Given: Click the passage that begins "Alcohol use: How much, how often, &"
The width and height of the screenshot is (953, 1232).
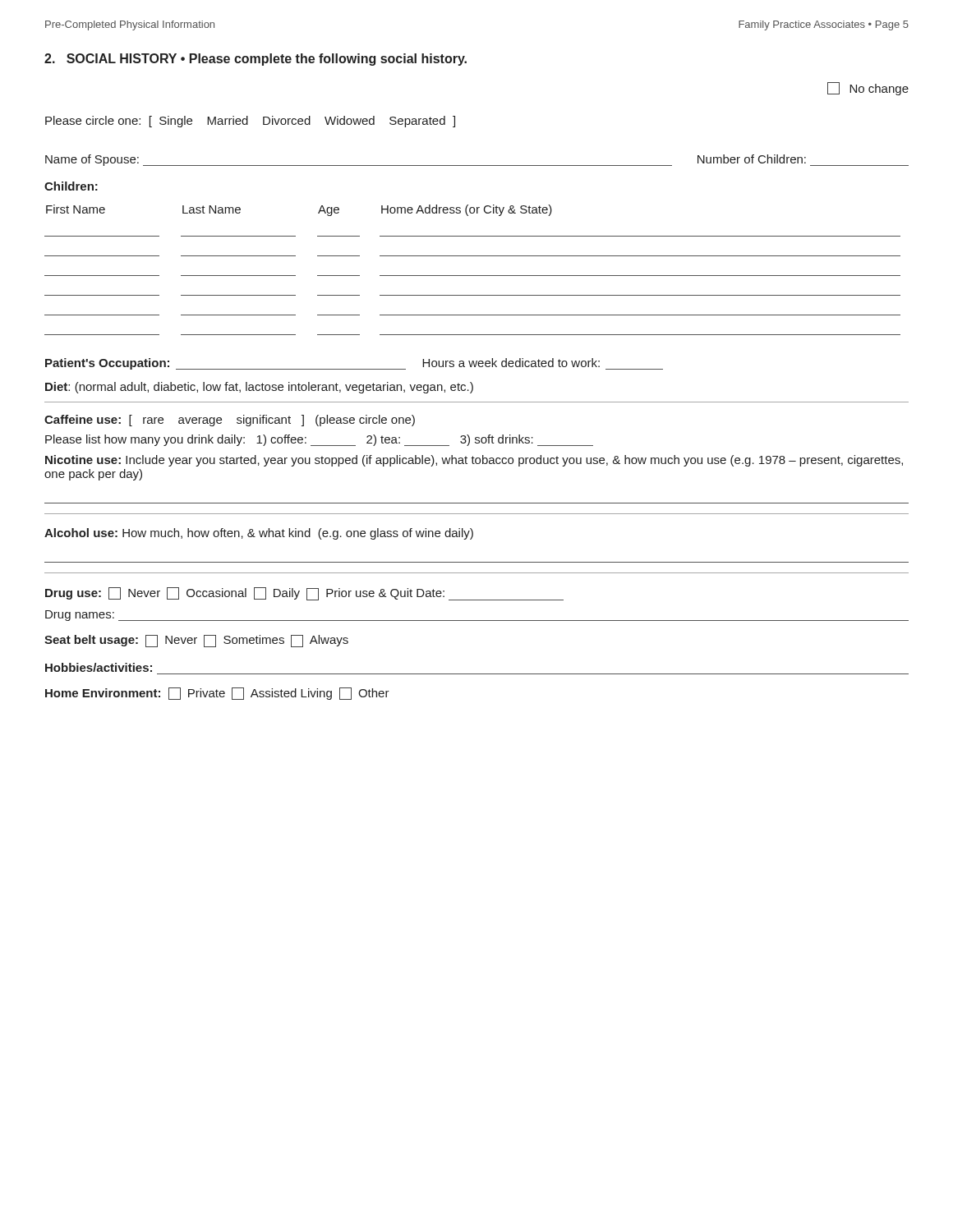Looking at the screenshot, I should click(x=476, y=544).
